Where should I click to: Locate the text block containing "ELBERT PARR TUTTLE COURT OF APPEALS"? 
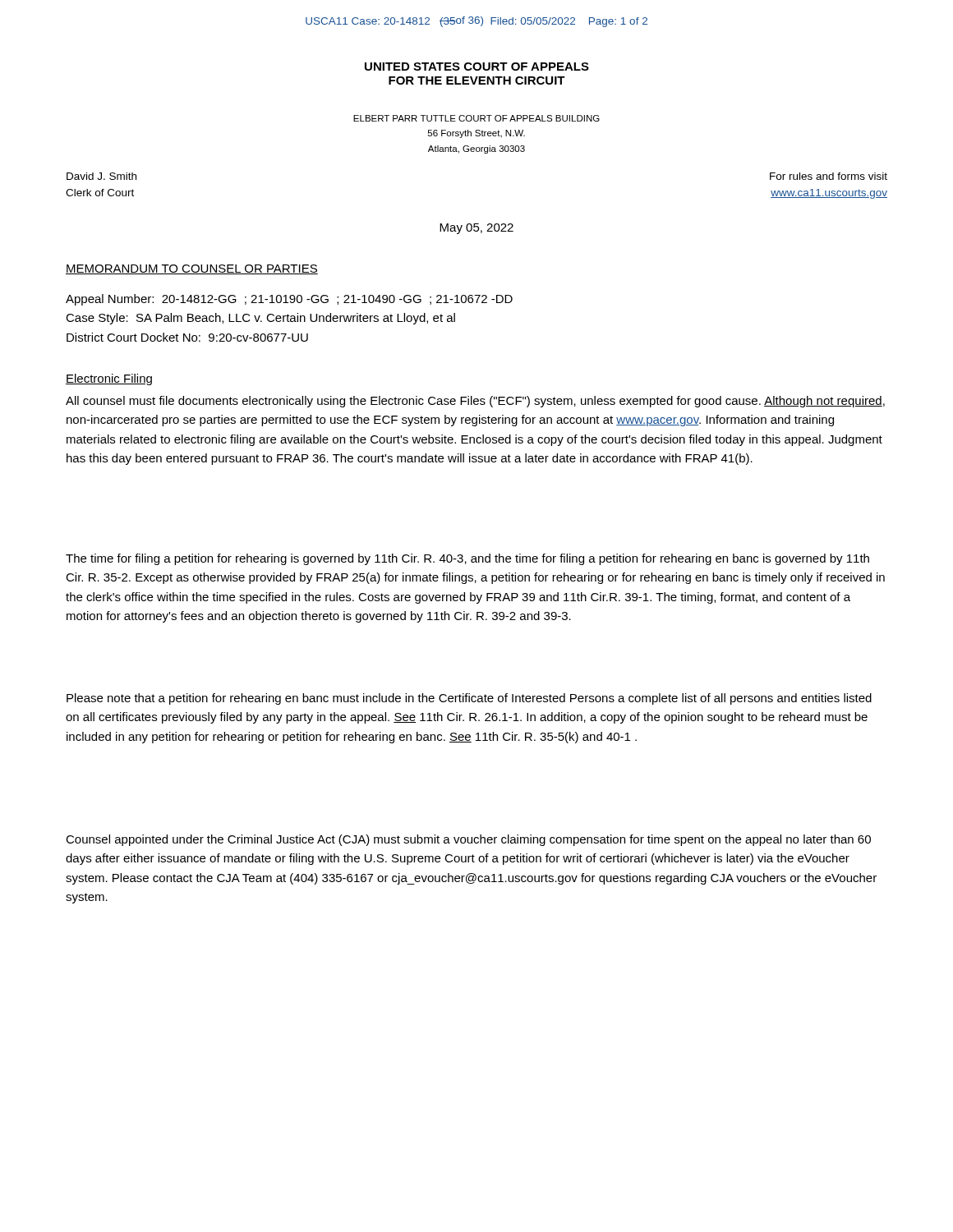point(476,134)
